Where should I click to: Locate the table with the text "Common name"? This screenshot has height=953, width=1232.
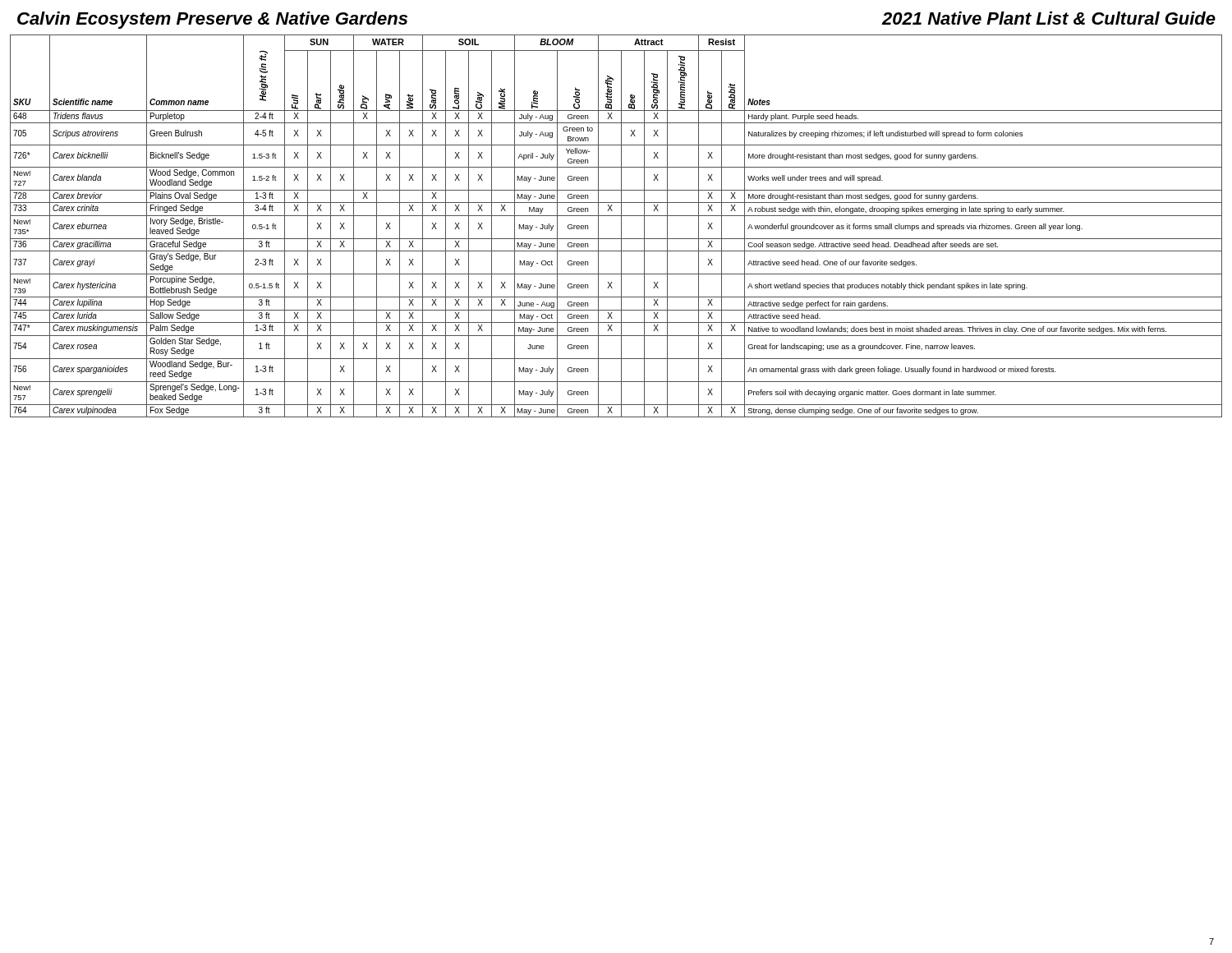coord(616,226)
